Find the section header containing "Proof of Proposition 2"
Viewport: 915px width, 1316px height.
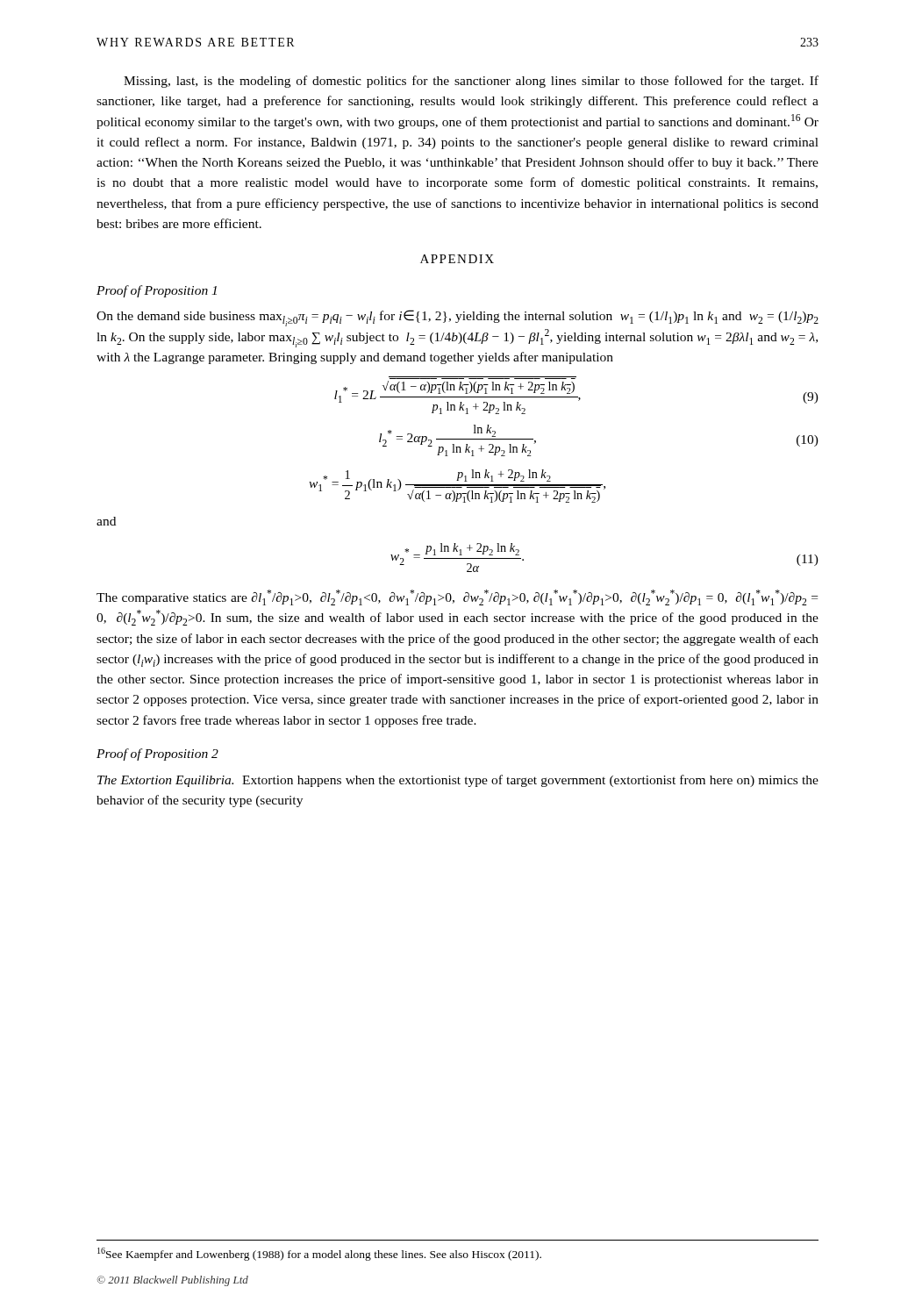pyautogui.click(x=157, y=753)
